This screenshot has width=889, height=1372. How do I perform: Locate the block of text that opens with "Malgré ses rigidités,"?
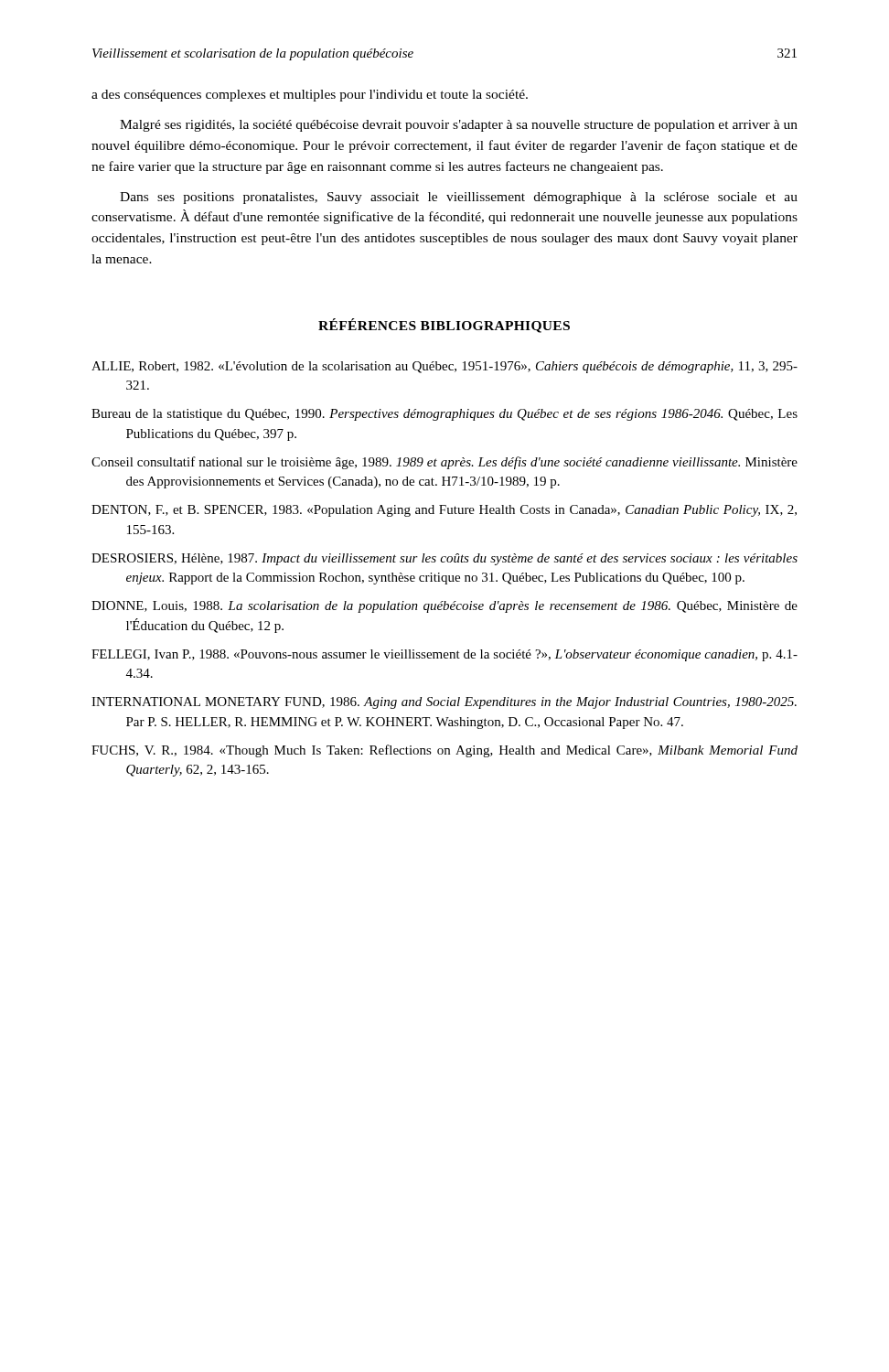(x=444, y=145)
